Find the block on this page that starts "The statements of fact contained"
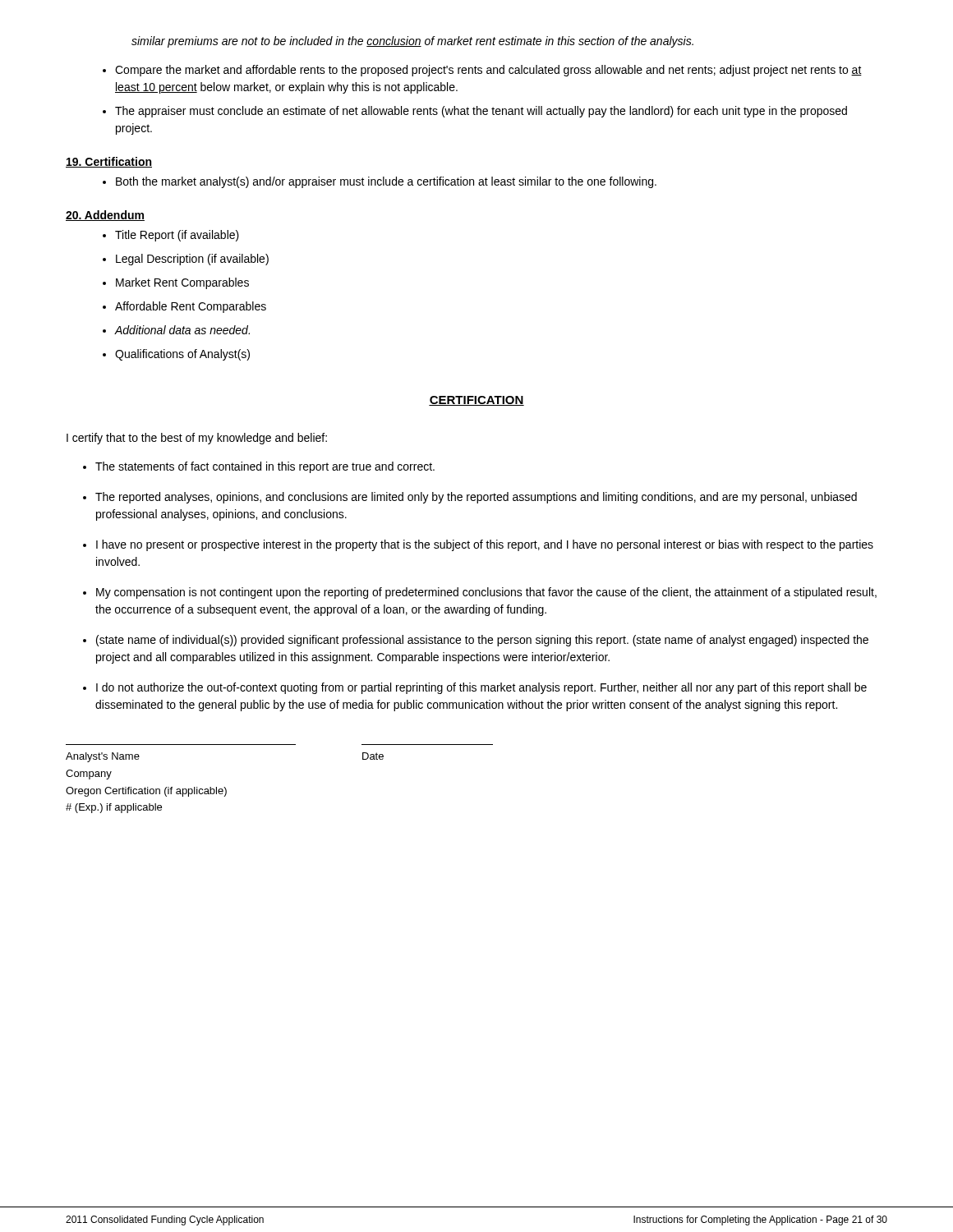Image resolution: width=953 pixels, height=1232 pixels. pyautogui.click(x=265, y=466)
